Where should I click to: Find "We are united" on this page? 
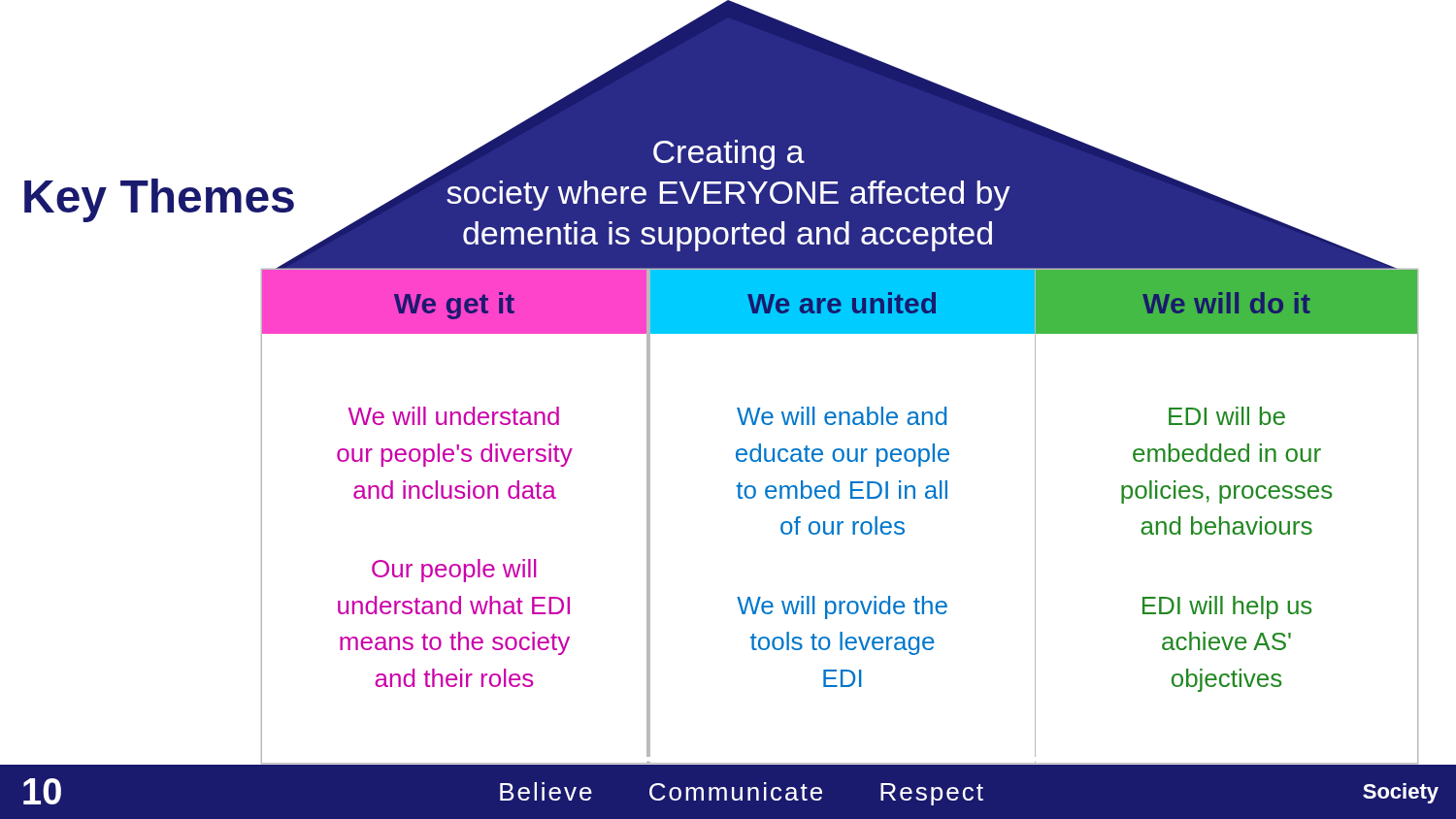tap(843, 303)
